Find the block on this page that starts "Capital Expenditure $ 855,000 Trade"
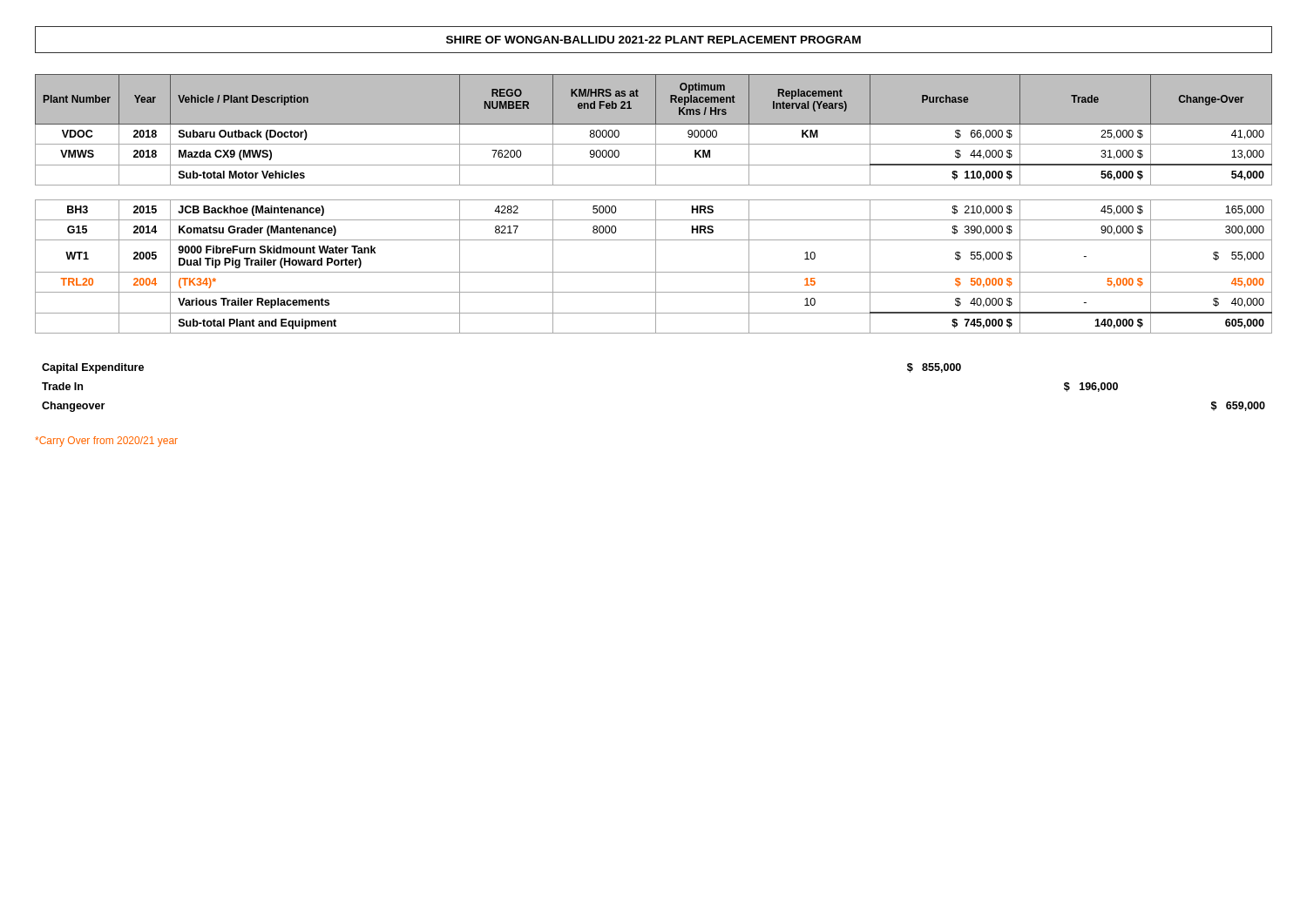The width and height of the screenshot is (1307, 924). (88, 367)
